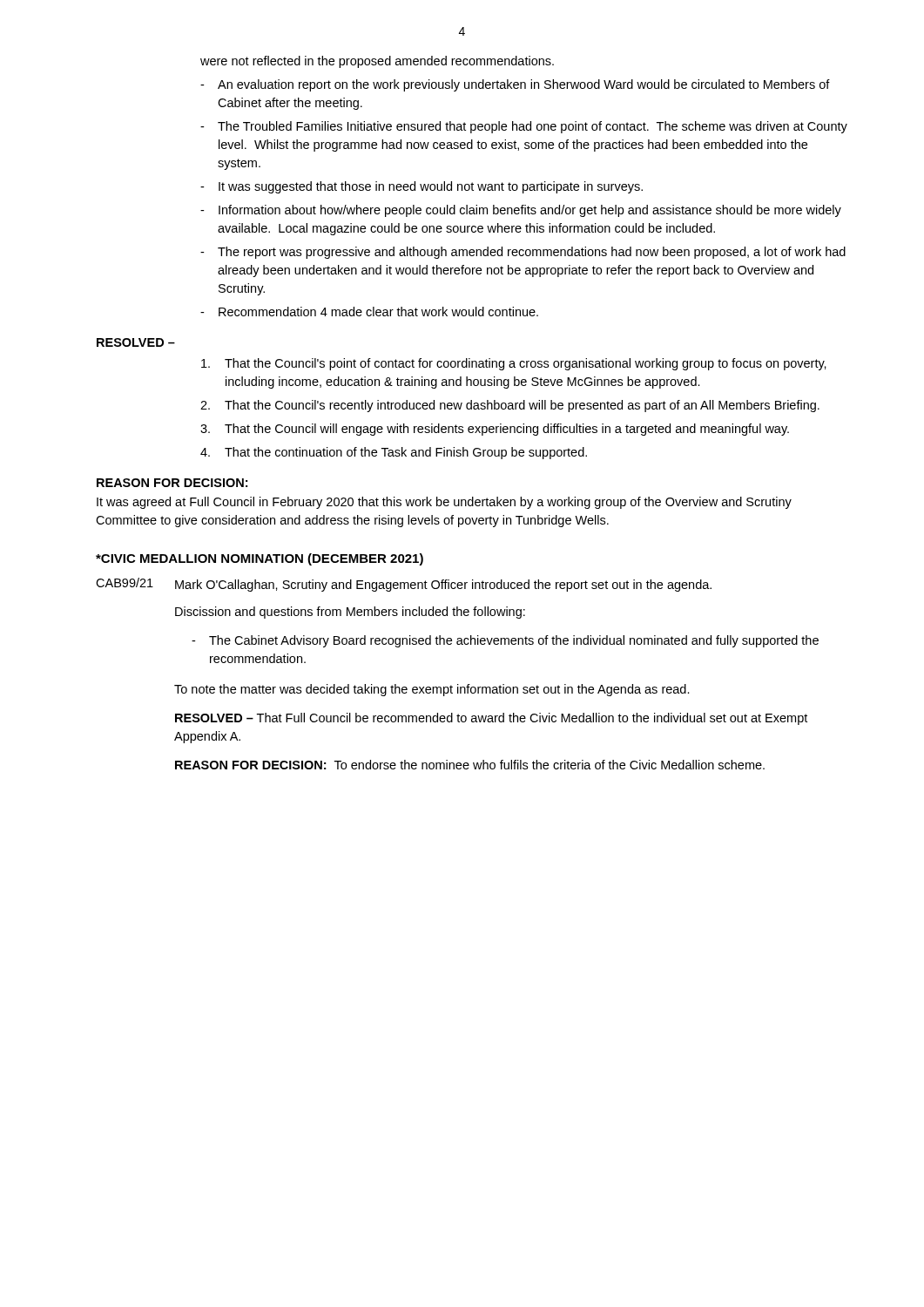Click the passage that begins "That the Council's"
This screenshot has height=1307, width=924.
[x=514, y=372]
